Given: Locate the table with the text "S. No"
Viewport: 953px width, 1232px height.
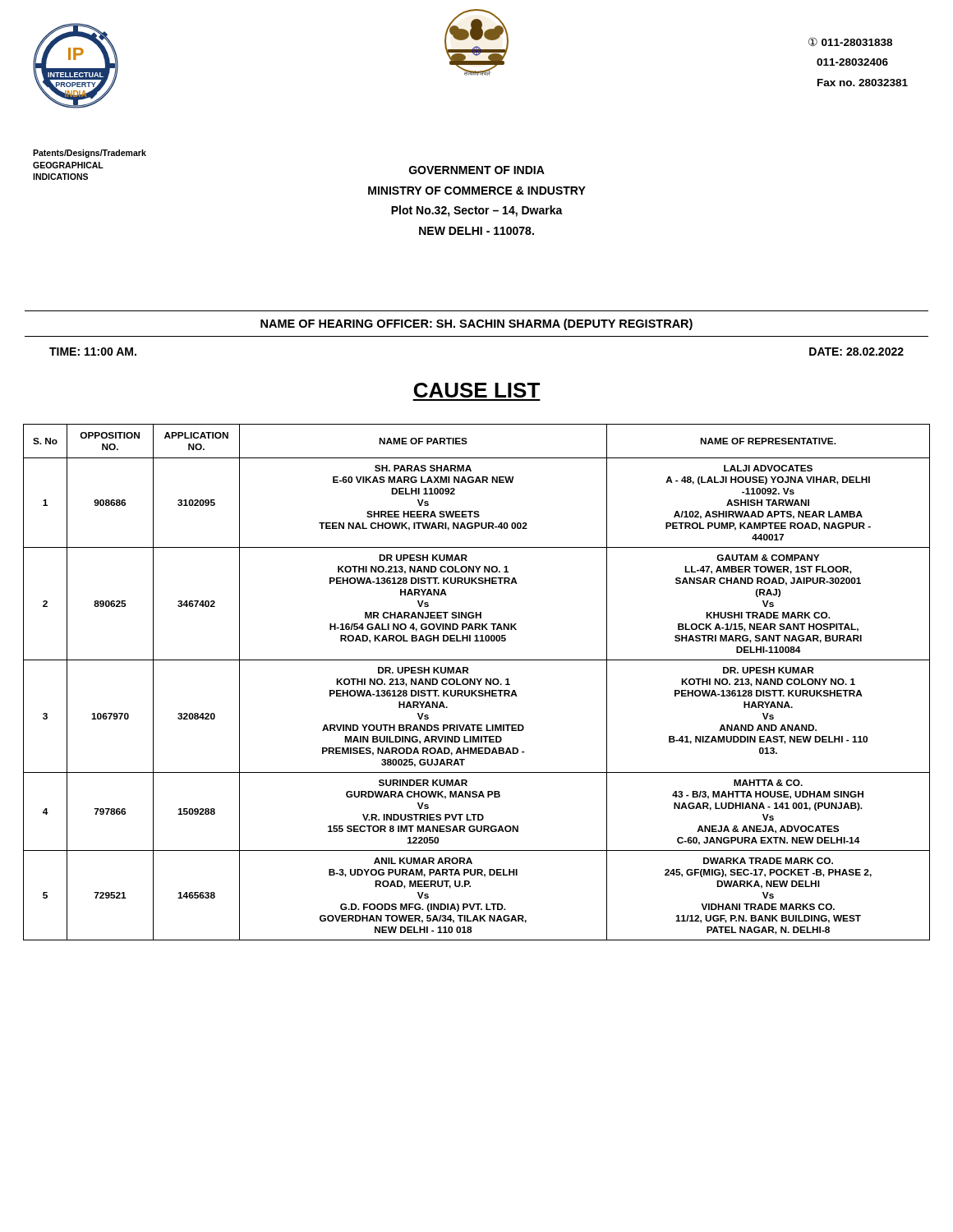Looking at the screenshot, I should point(476,682).
